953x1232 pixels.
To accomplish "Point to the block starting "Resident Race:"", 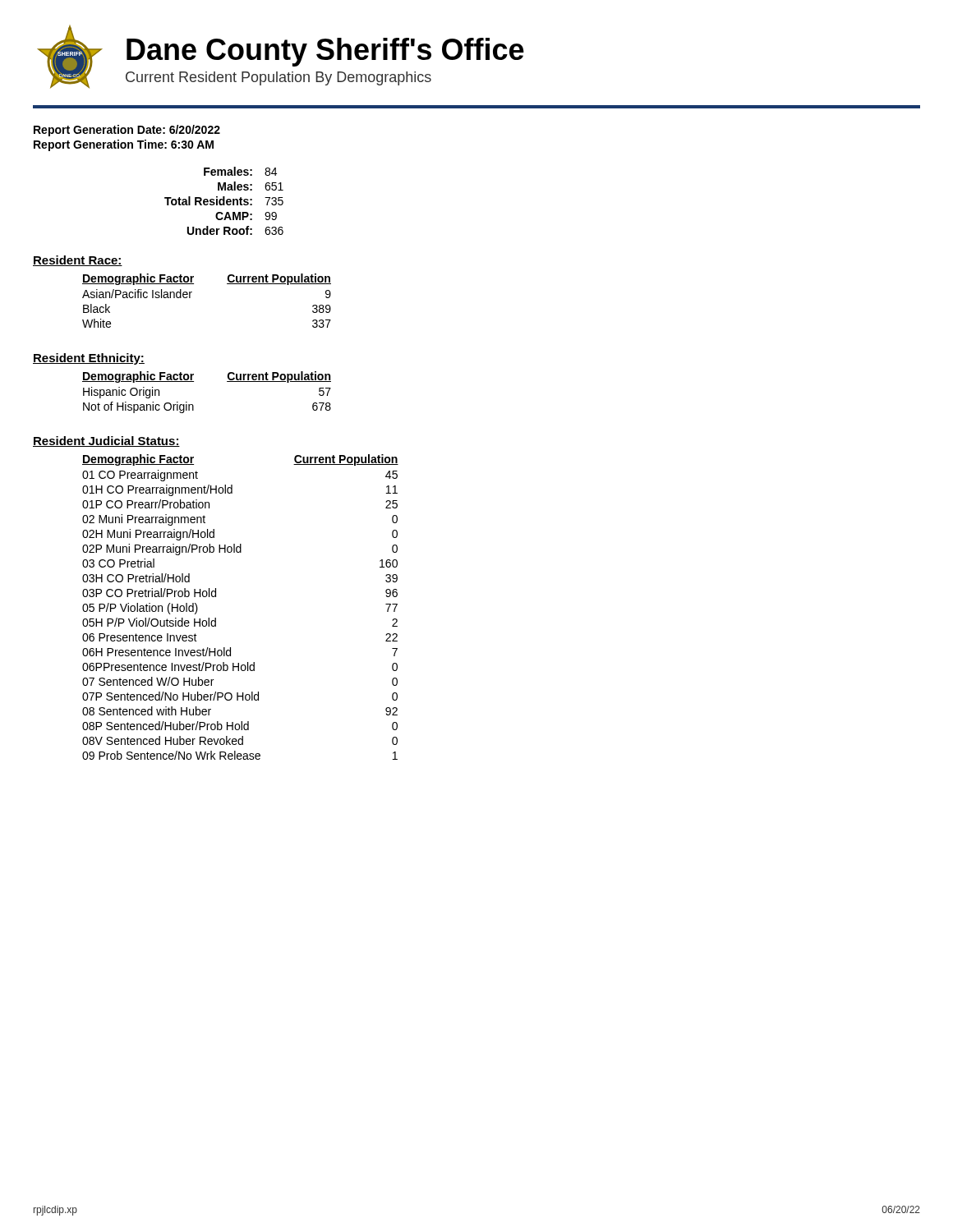I will tap(77, 260).
